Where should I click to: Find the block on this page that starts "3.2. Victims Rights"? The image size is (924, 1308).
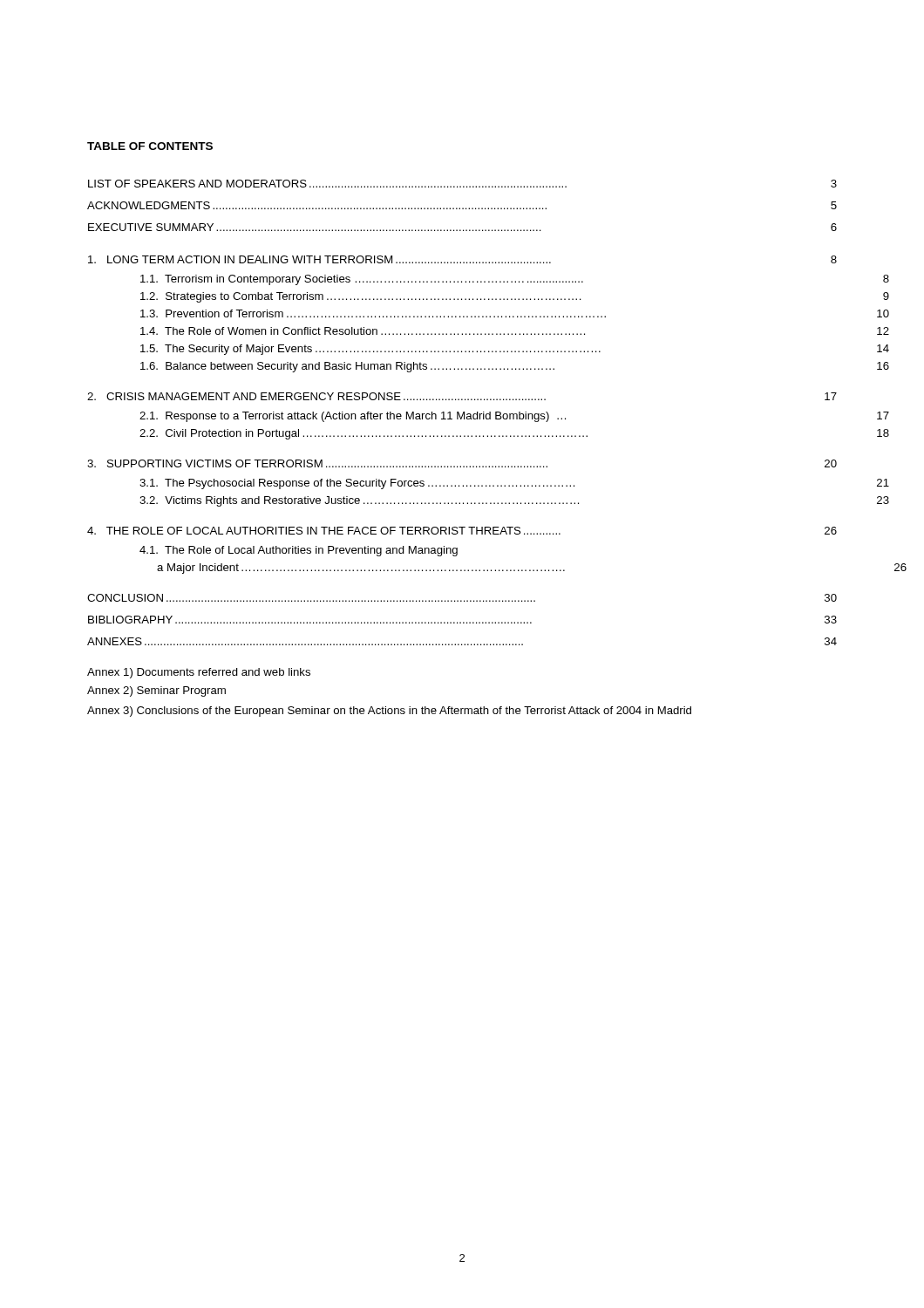pos(514,500)
